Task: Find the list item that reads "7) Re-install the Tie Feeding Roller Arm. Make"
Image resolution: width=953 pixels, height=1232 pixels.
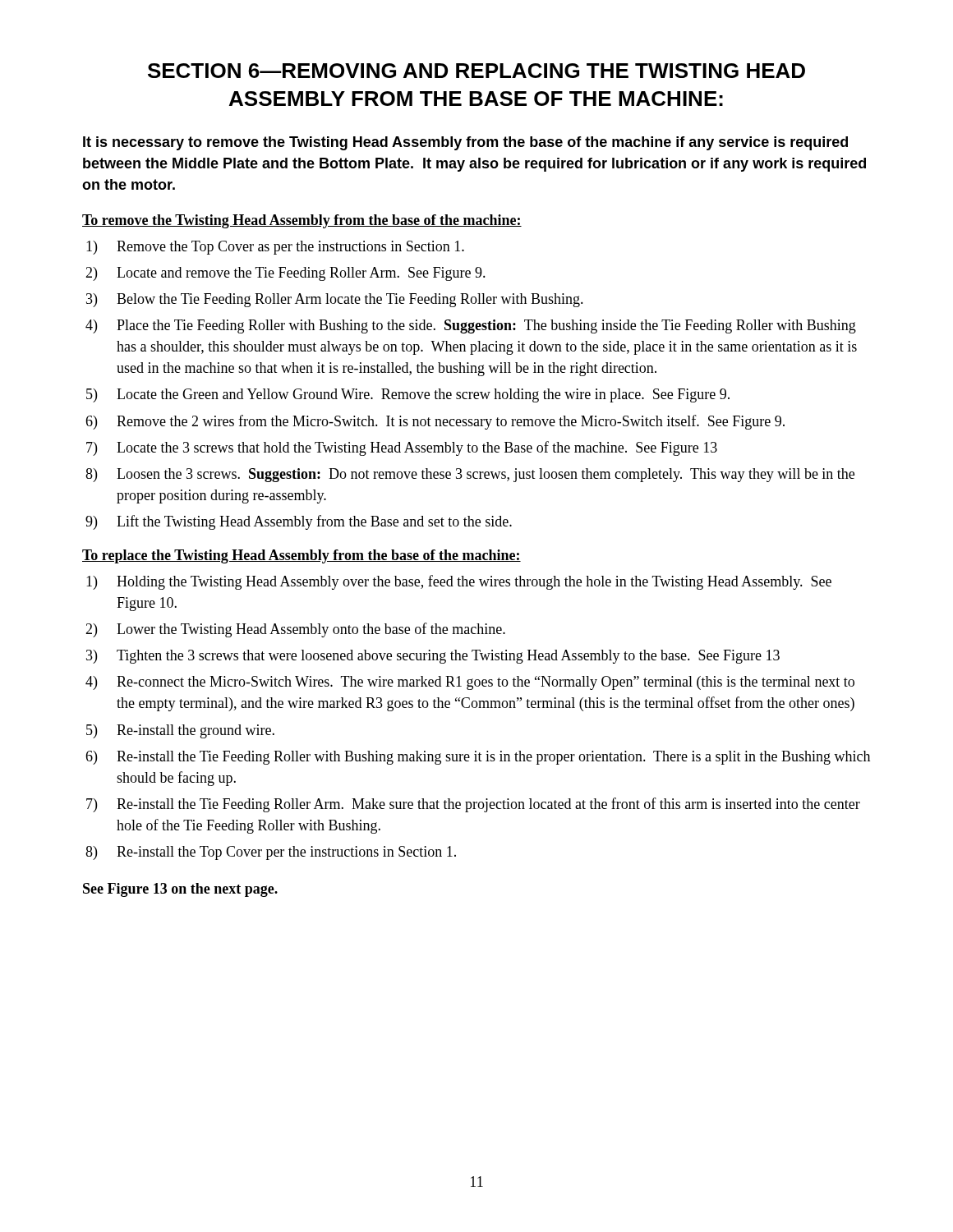Action: click(476, 815)
